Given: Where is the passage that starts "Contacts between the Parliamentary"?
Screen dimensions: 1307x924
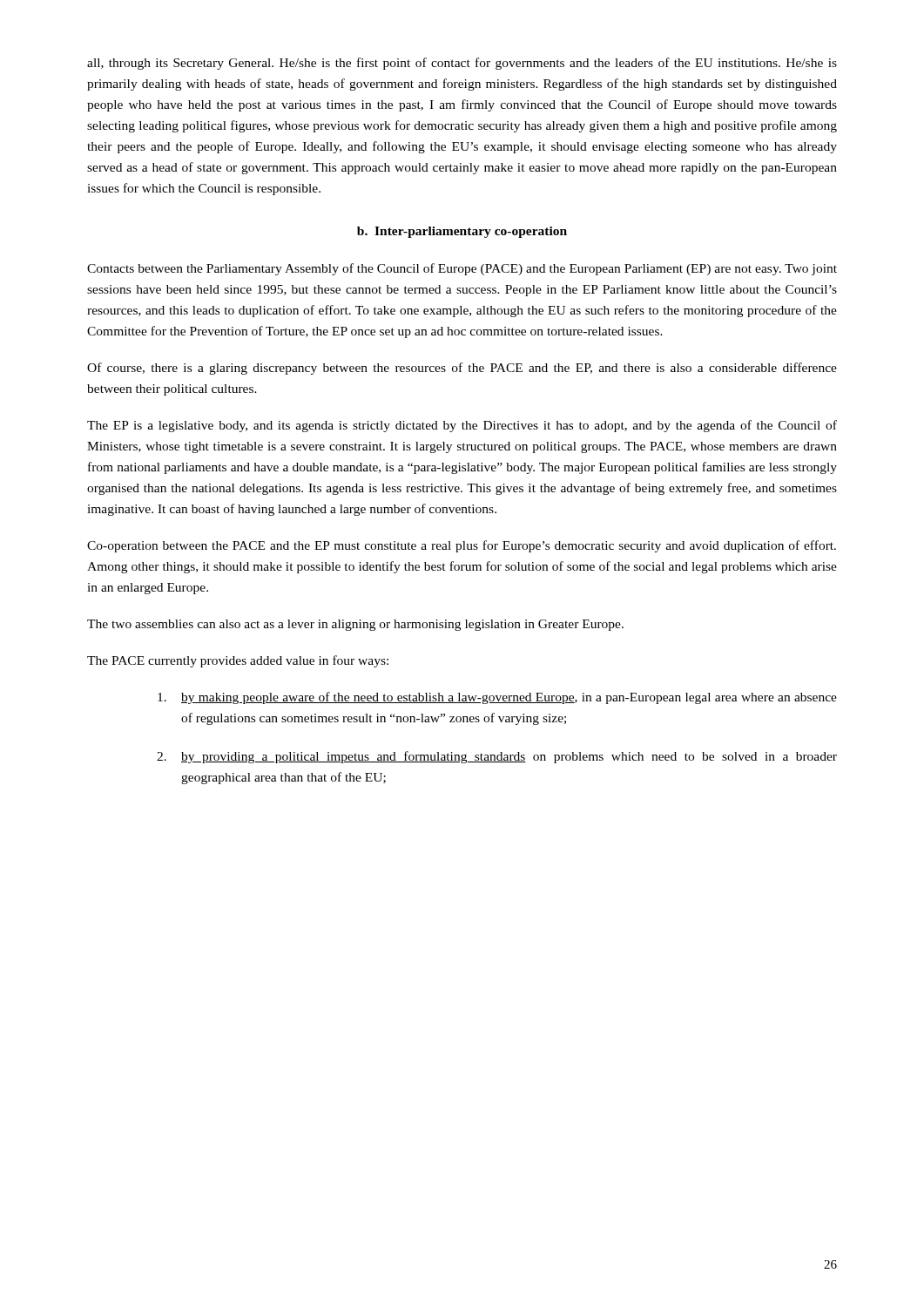Looking at the screenshot, I should 462,299.
